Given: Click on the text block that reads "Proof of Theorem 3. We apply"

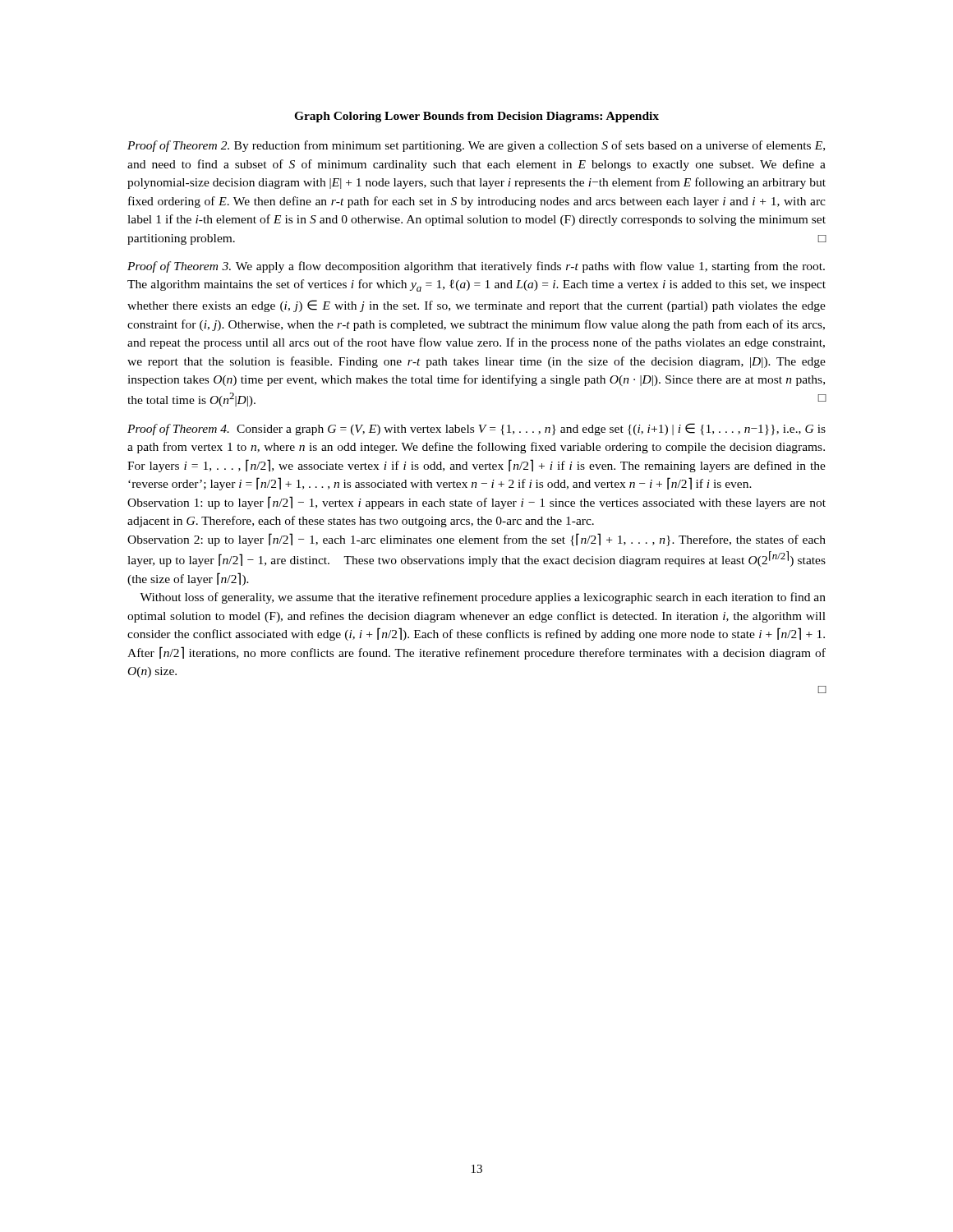Looking at the screenshot, I should 476,333.
